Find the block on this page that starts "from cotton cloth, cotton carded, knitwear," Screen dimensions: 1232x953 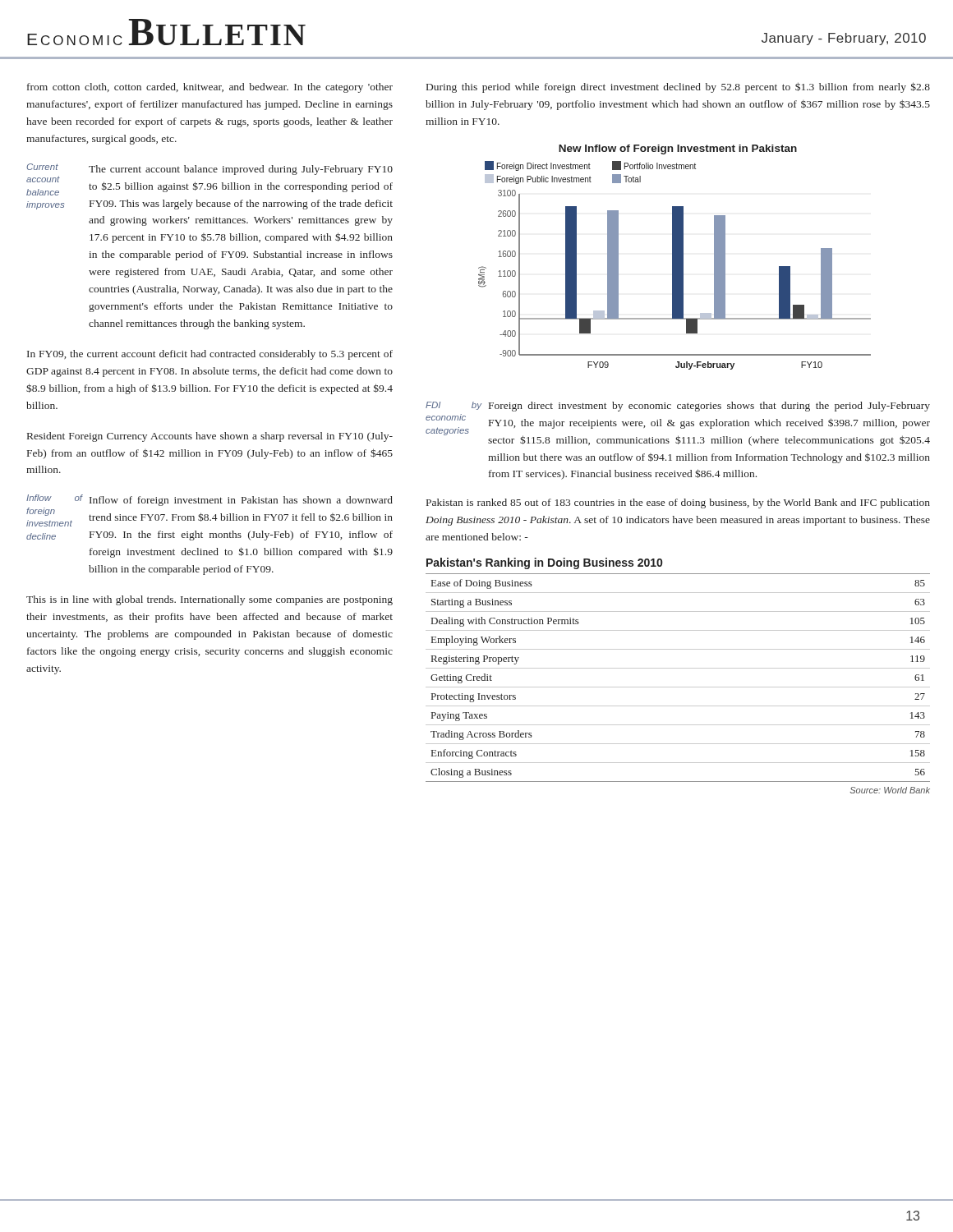coord(210,112)
